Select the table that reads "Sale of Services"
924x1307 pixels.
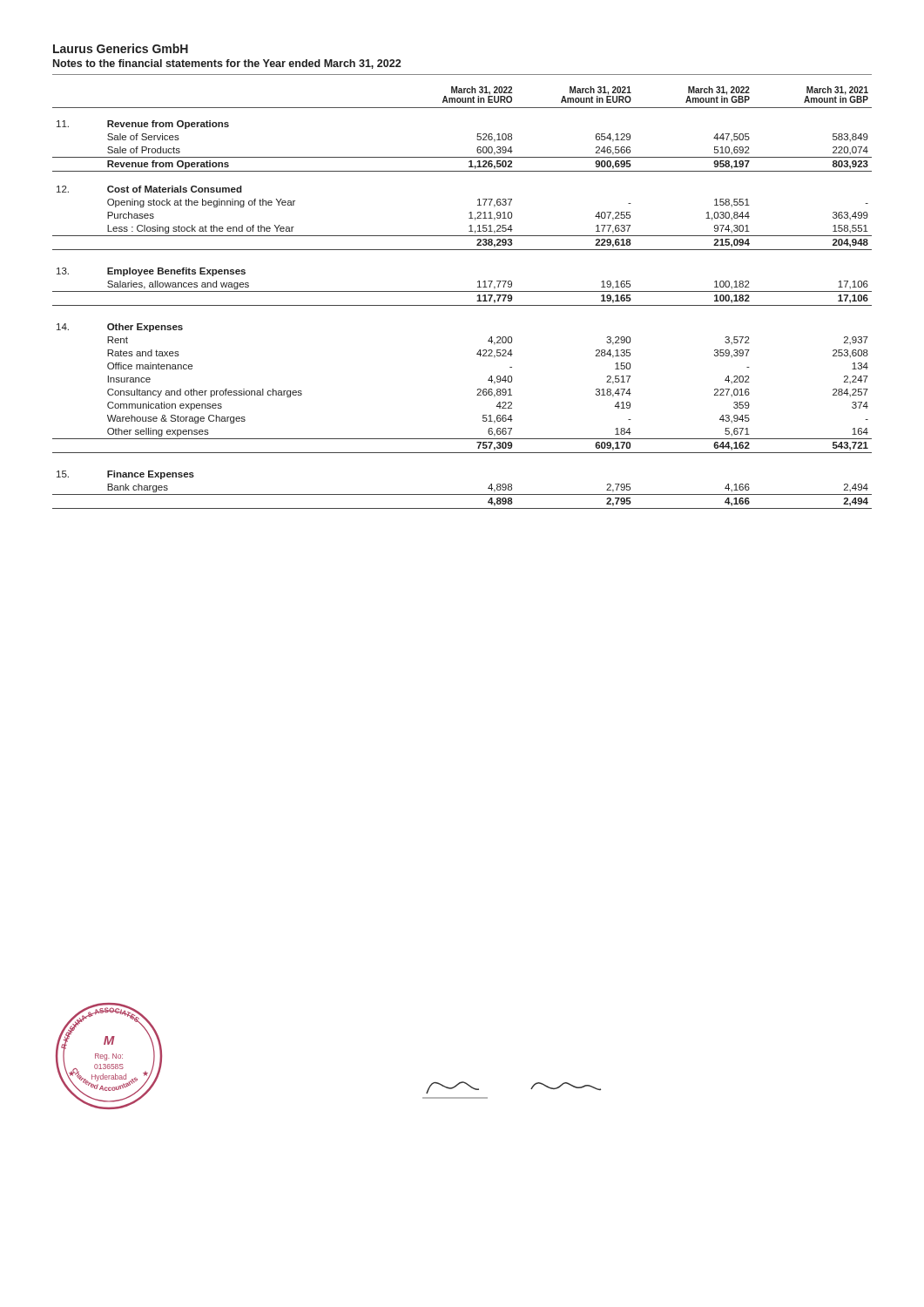click(462, 296)
